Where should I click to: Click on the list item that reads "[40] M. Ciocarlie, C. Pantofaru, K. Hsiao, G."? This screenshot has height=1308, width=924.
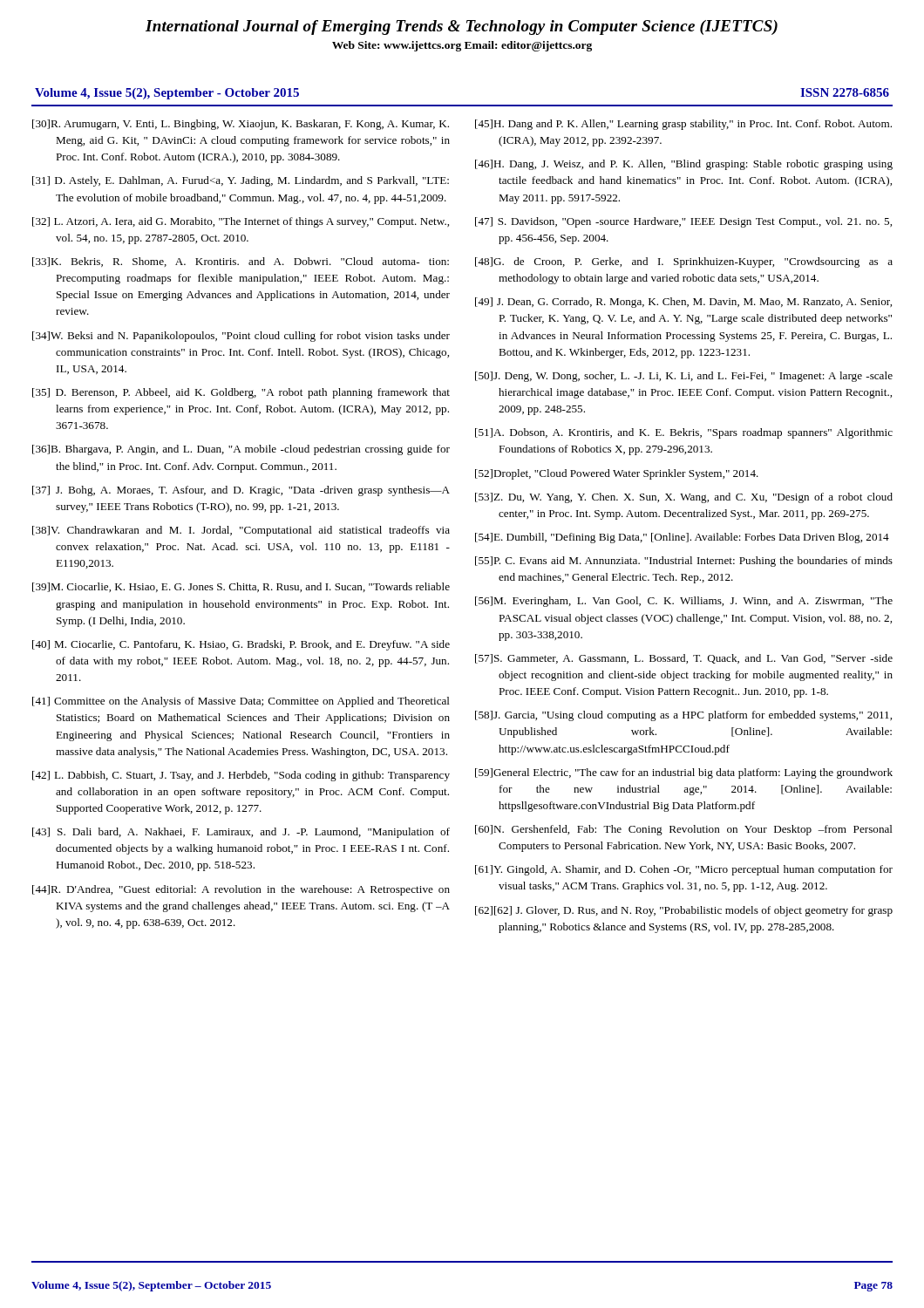241,660
